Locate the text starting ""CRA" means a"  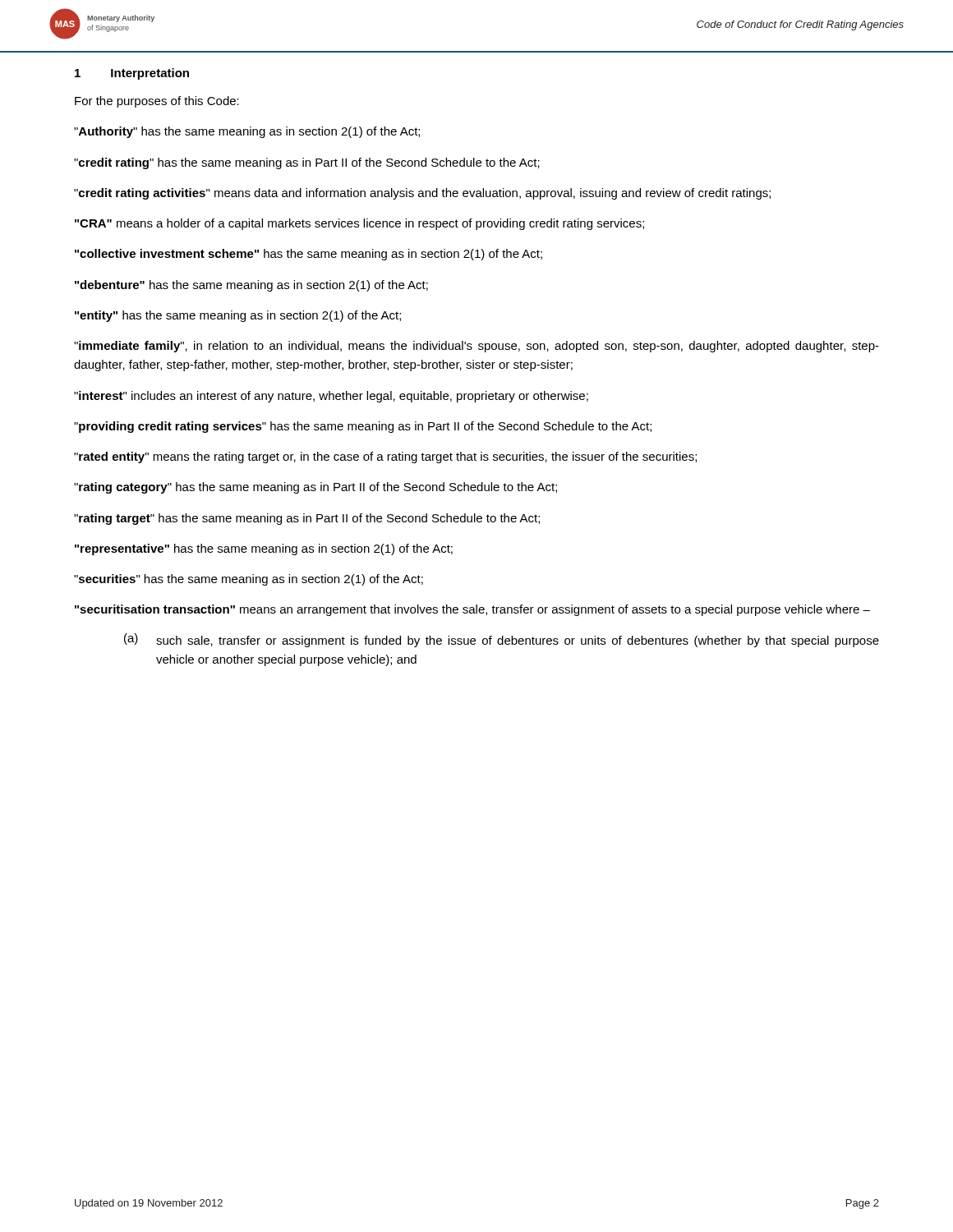click(x=360, y=223)
